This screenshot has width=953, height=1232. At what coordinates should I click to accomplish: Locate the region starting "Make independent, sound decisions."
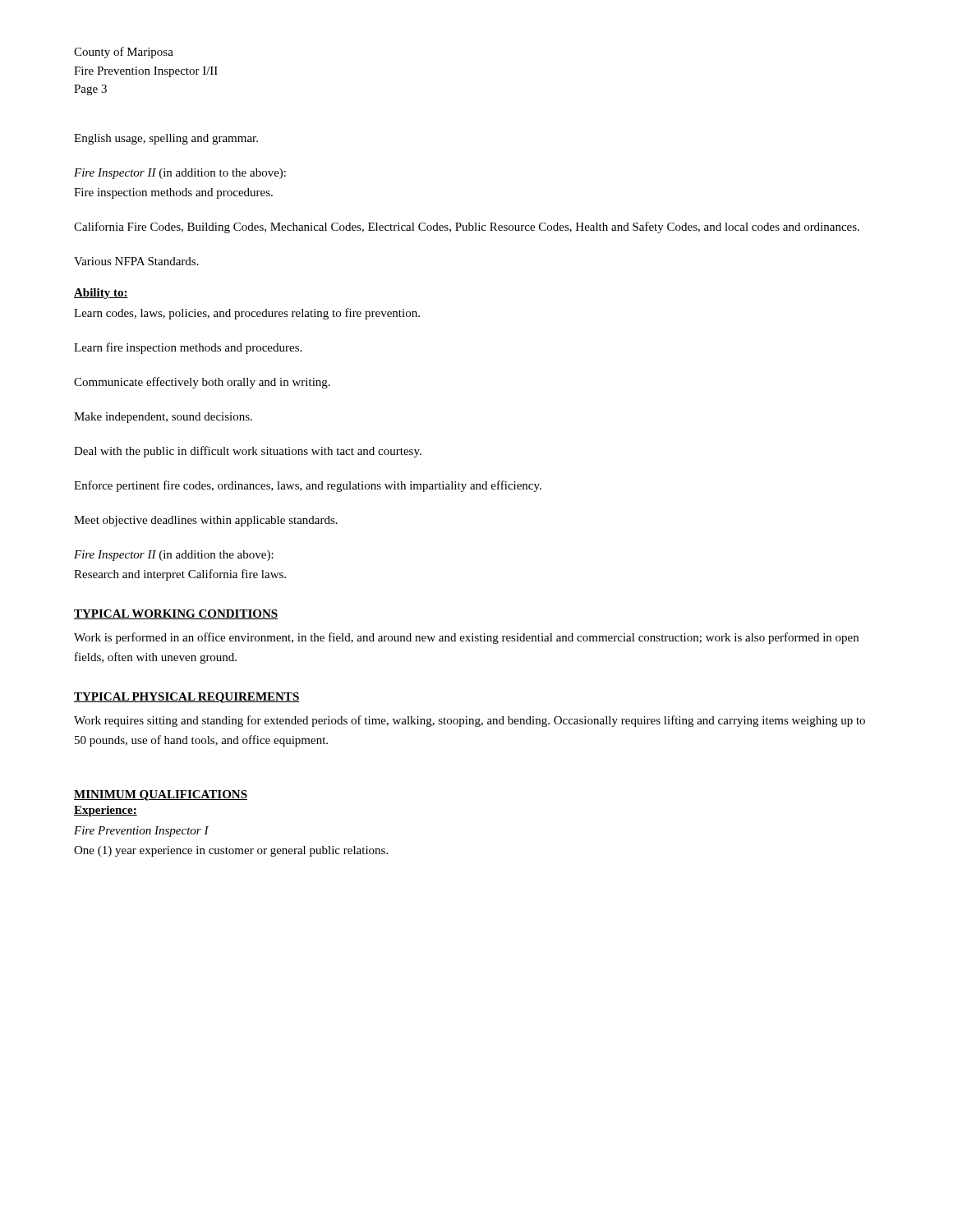point(163,416)
